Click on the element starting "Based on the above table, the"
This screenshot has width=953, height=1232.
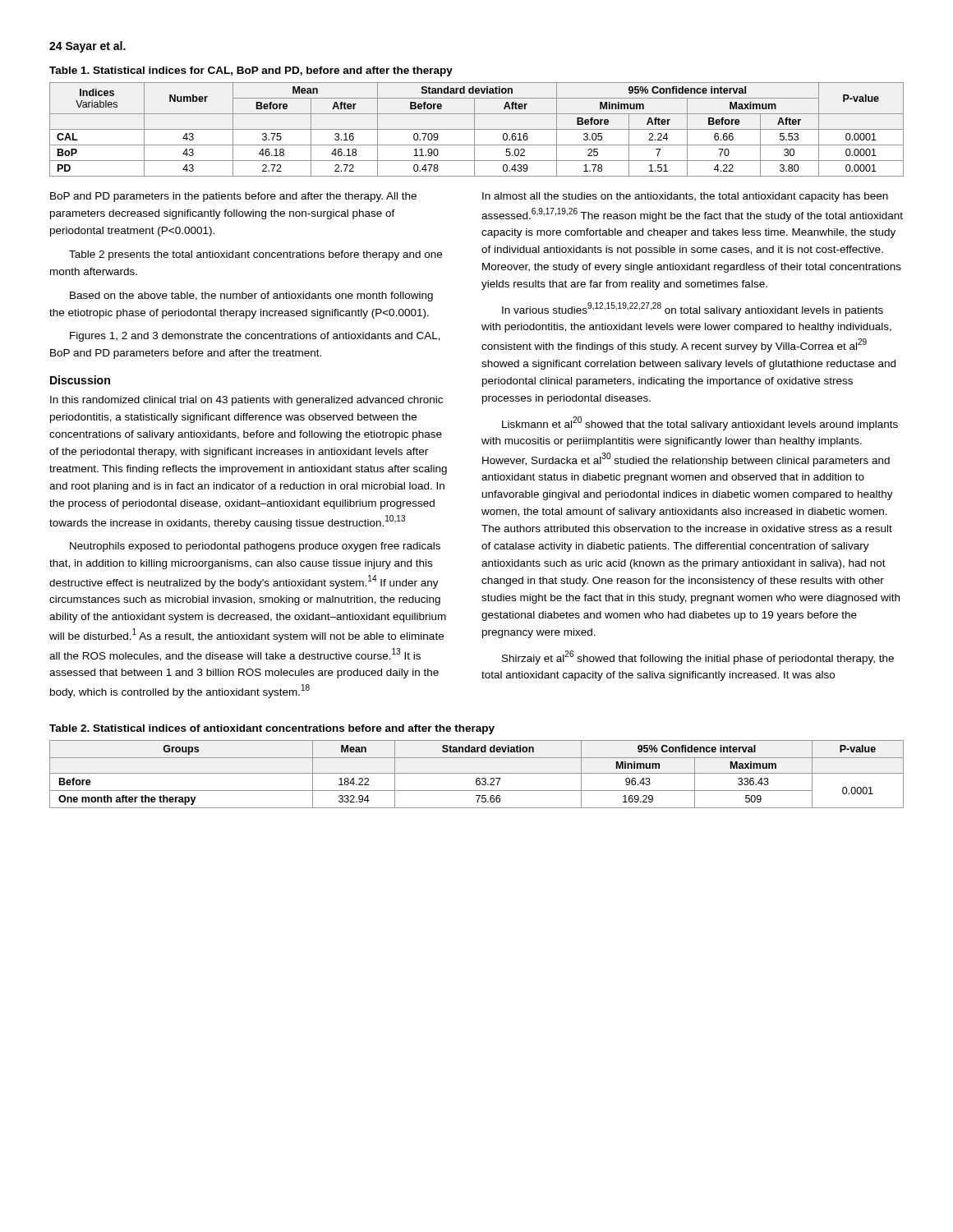point(241,304)
